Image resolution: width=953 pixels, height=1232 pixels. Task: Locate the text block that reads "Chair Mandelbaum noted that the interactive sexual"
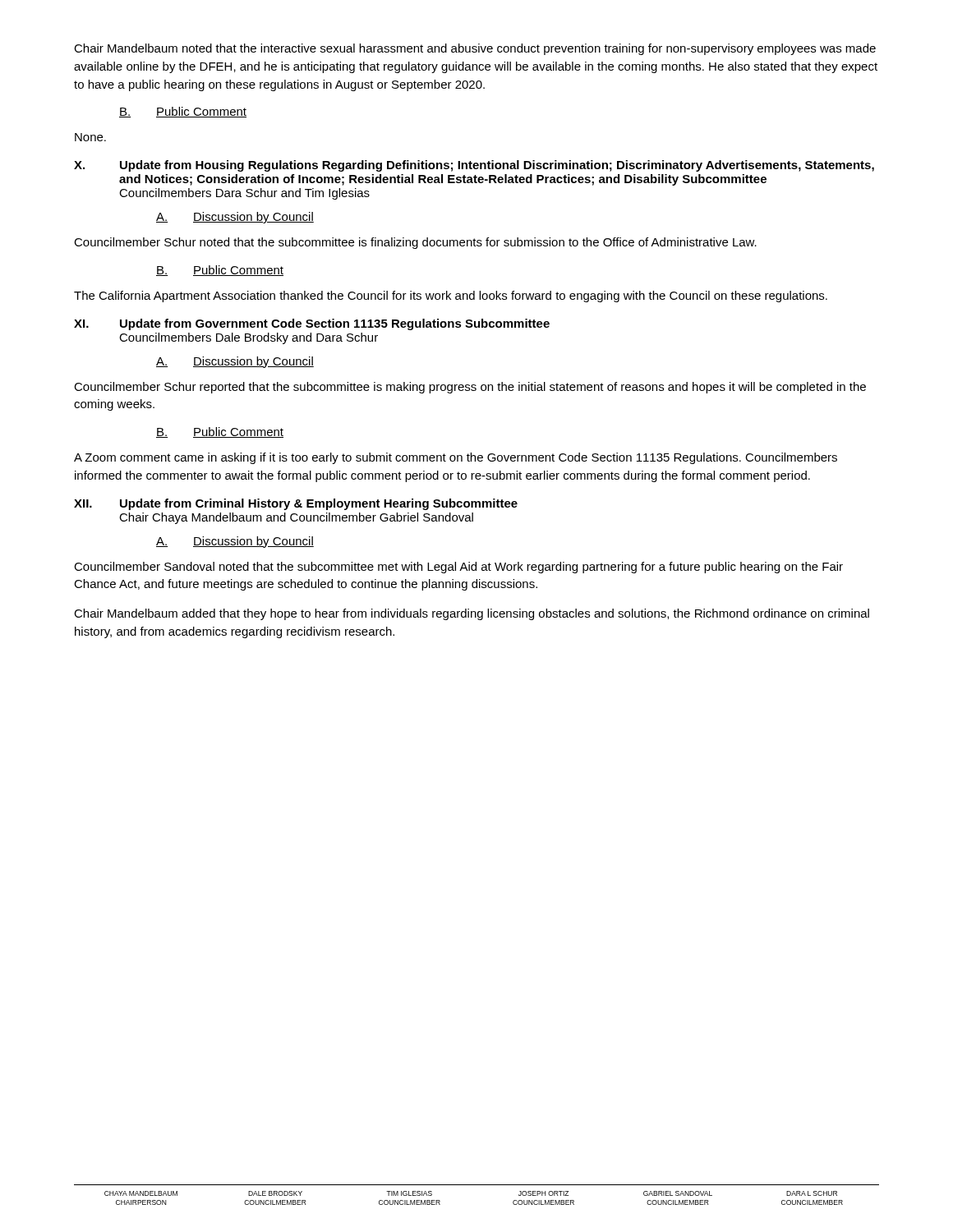coord(476,66)
